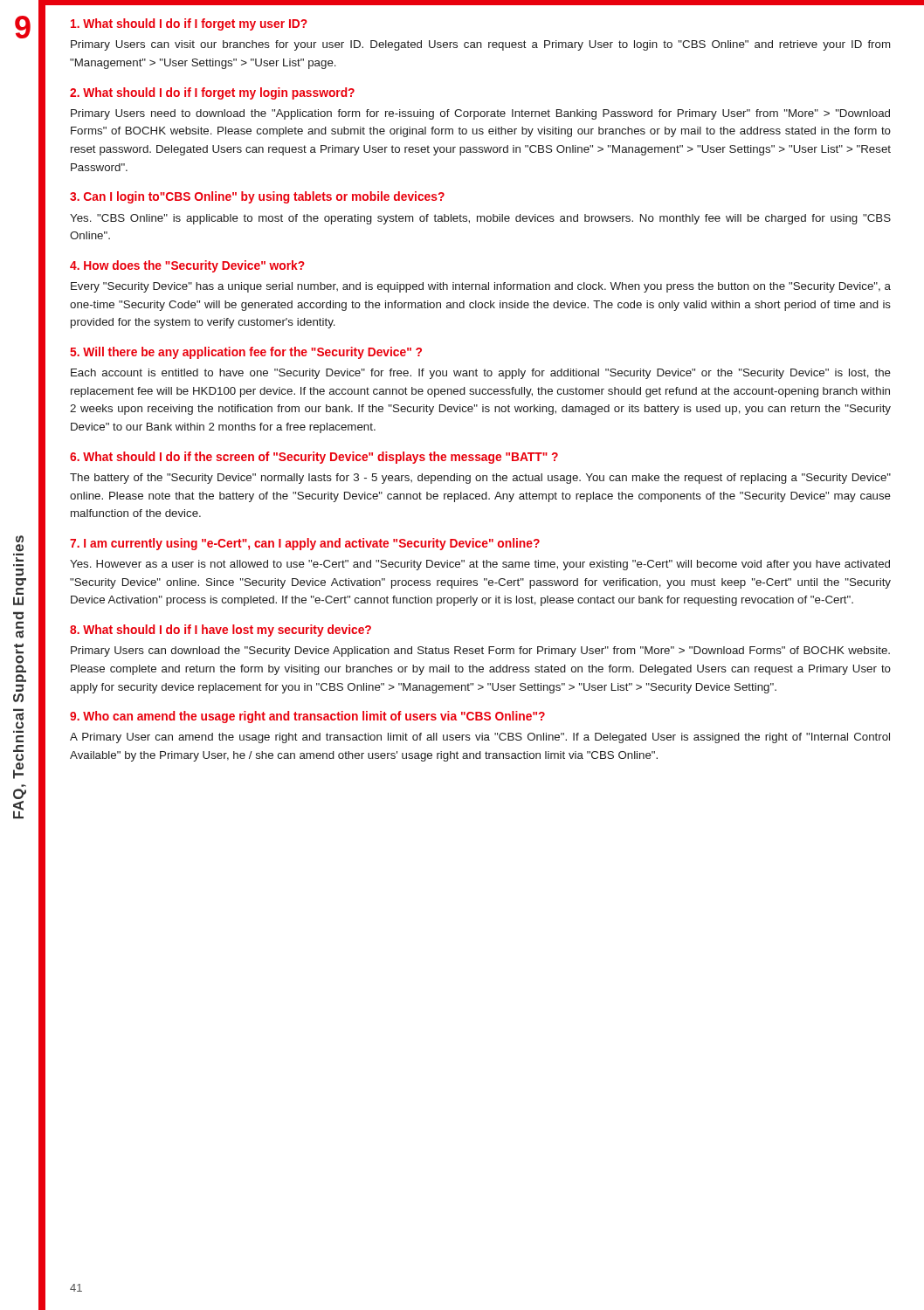
Task: Click on the text block that reads "Primary Users need to download the "Application form"
Action: point(480,141)
